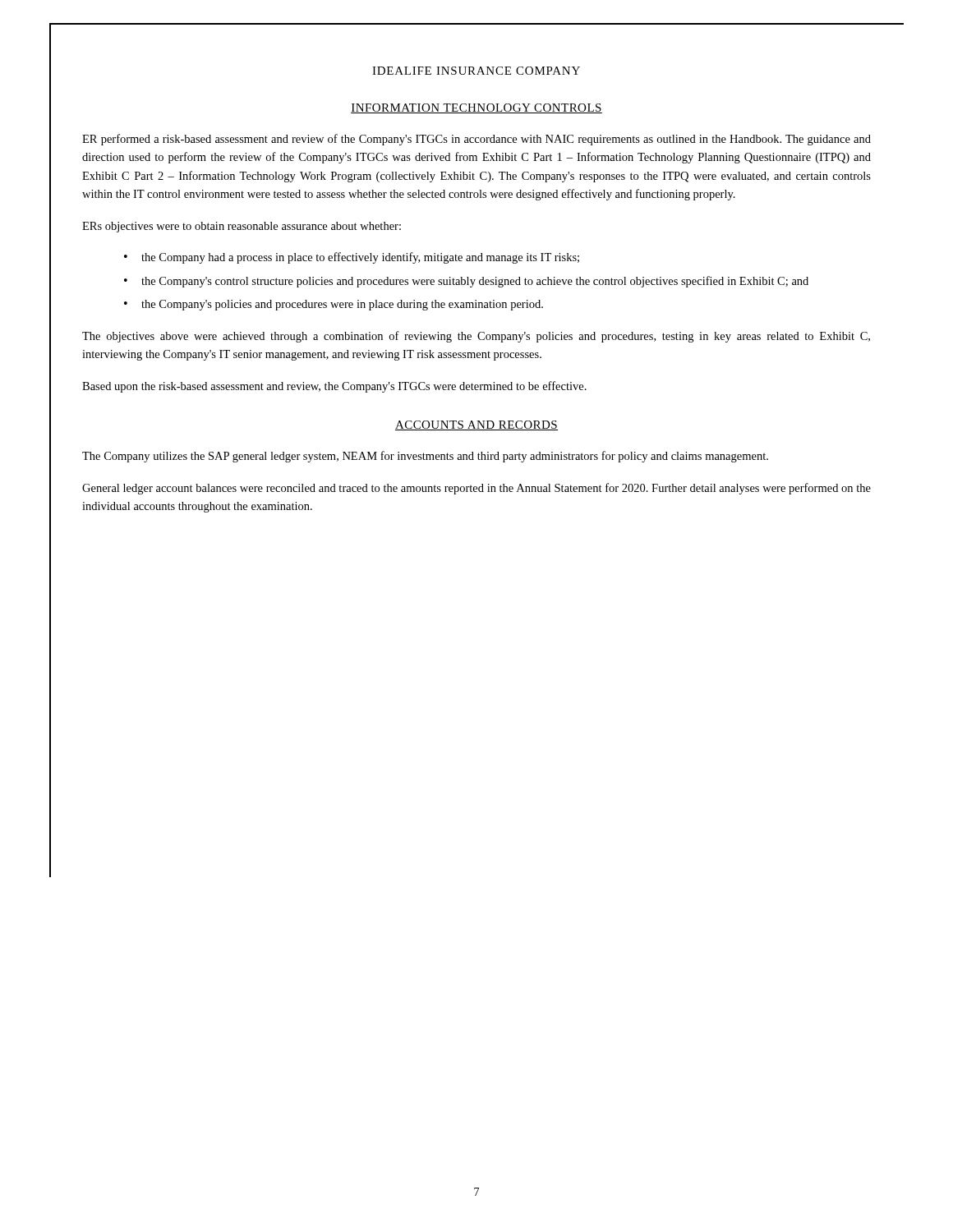Click on the text block with the text "ERs objectives were to obtain reasonable assurance about"
Viewport: 953px width, 1232px height.
tap(242, 226)
